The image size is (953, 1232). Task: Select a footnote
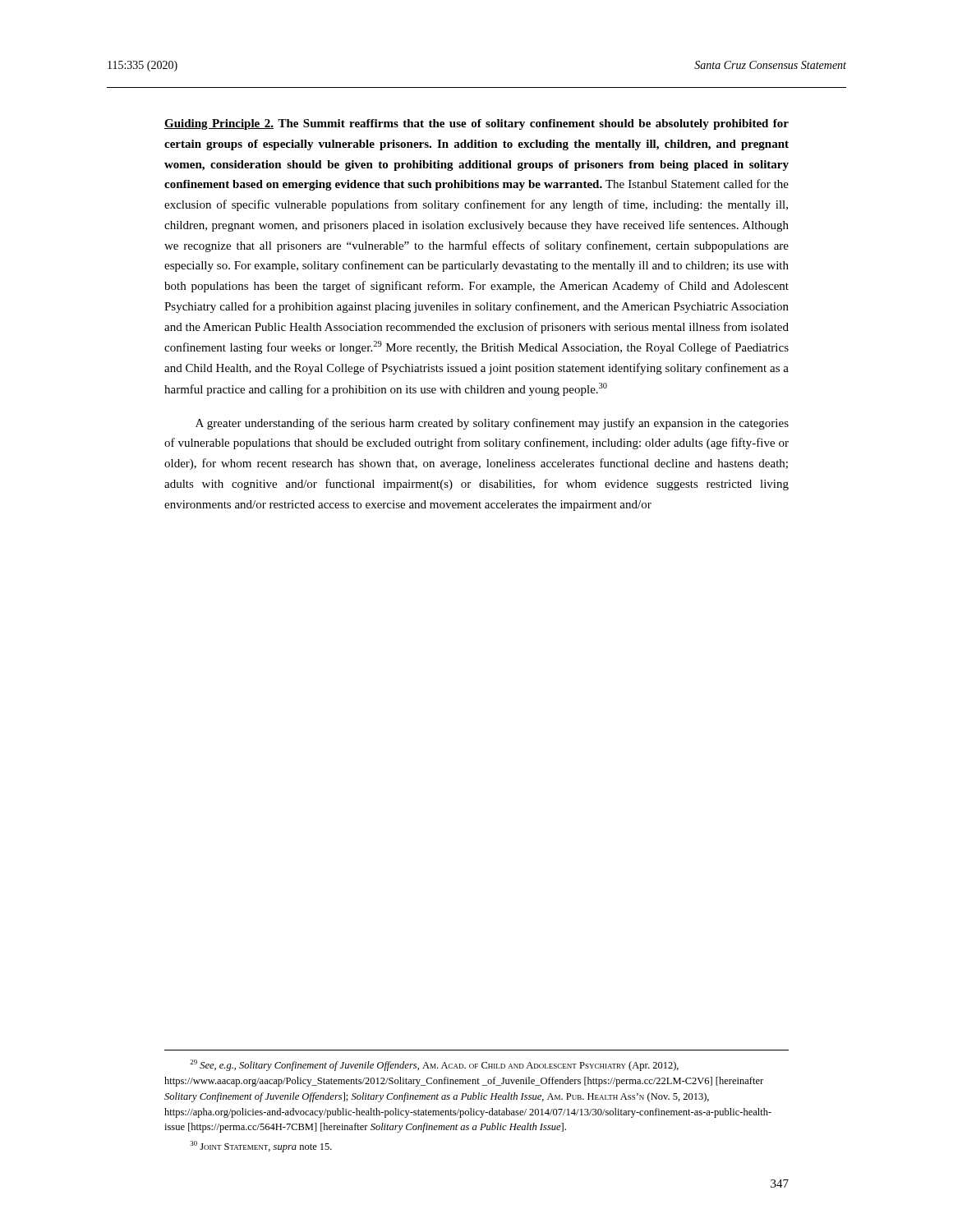476,1106
